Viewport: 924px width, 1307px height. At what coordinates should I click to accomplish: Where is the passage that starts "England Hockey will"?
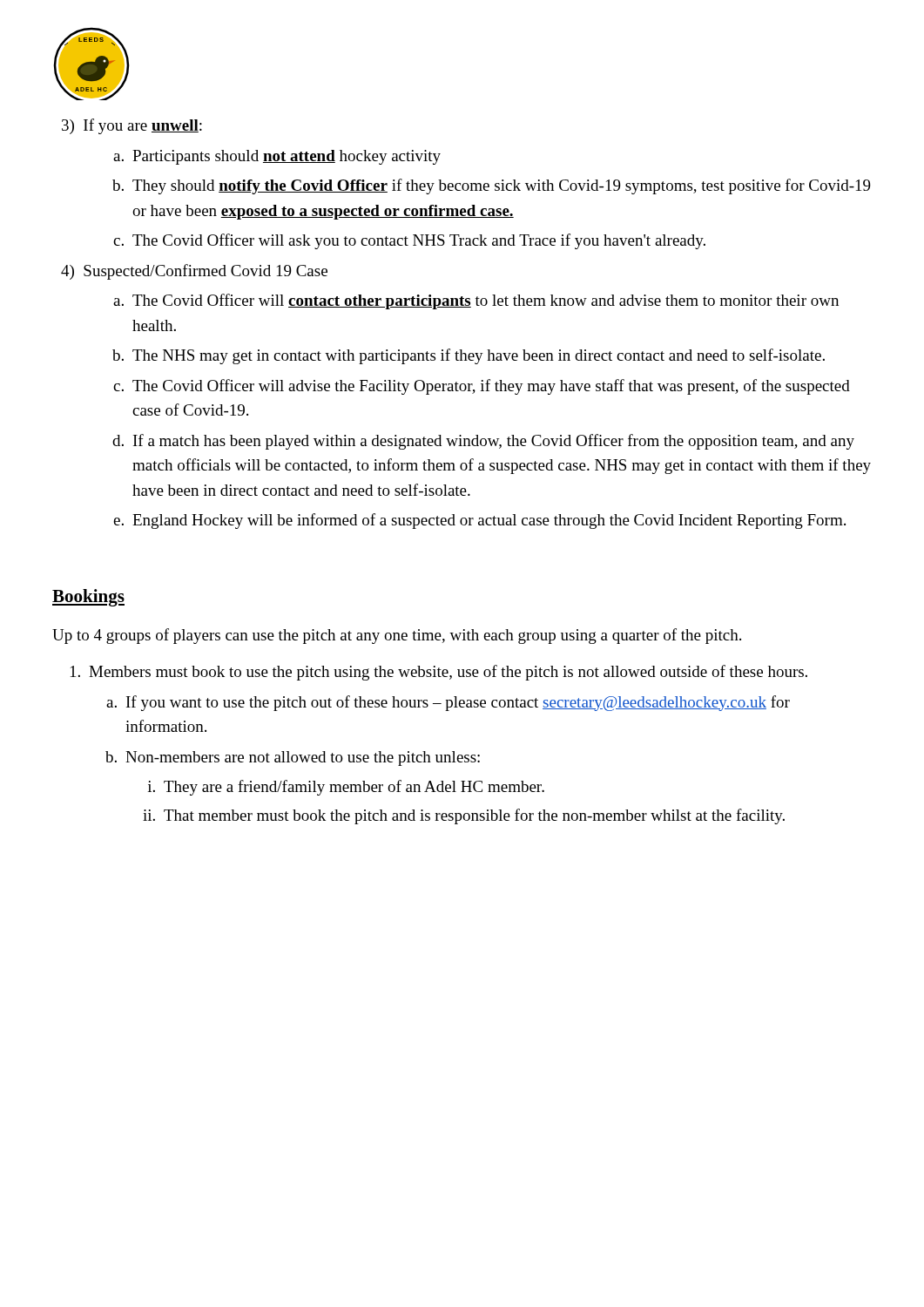pyautogui.click(x=490, y=520)
